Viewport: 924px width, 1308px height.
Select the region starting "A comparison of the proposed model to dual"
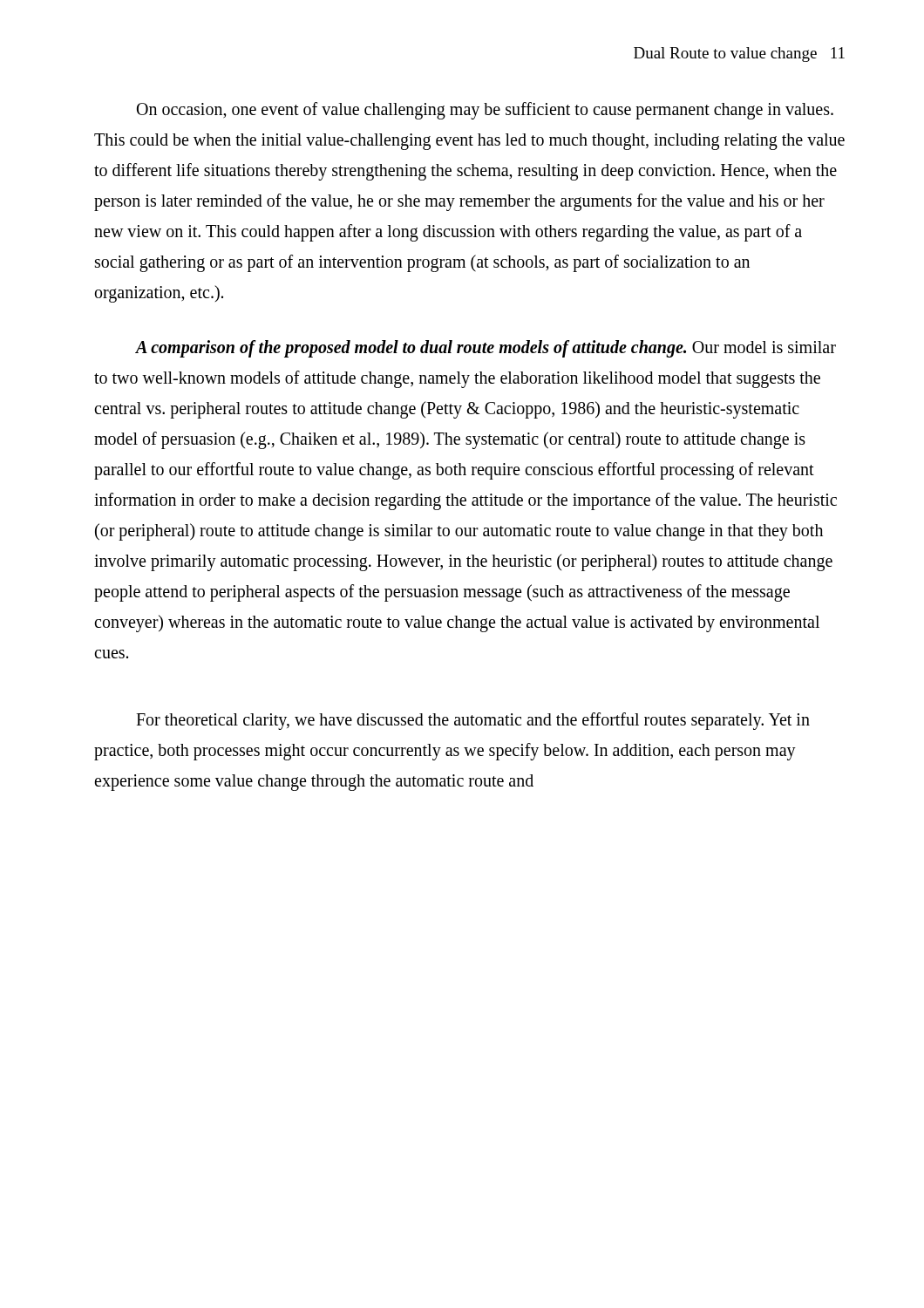coord(470,500)
